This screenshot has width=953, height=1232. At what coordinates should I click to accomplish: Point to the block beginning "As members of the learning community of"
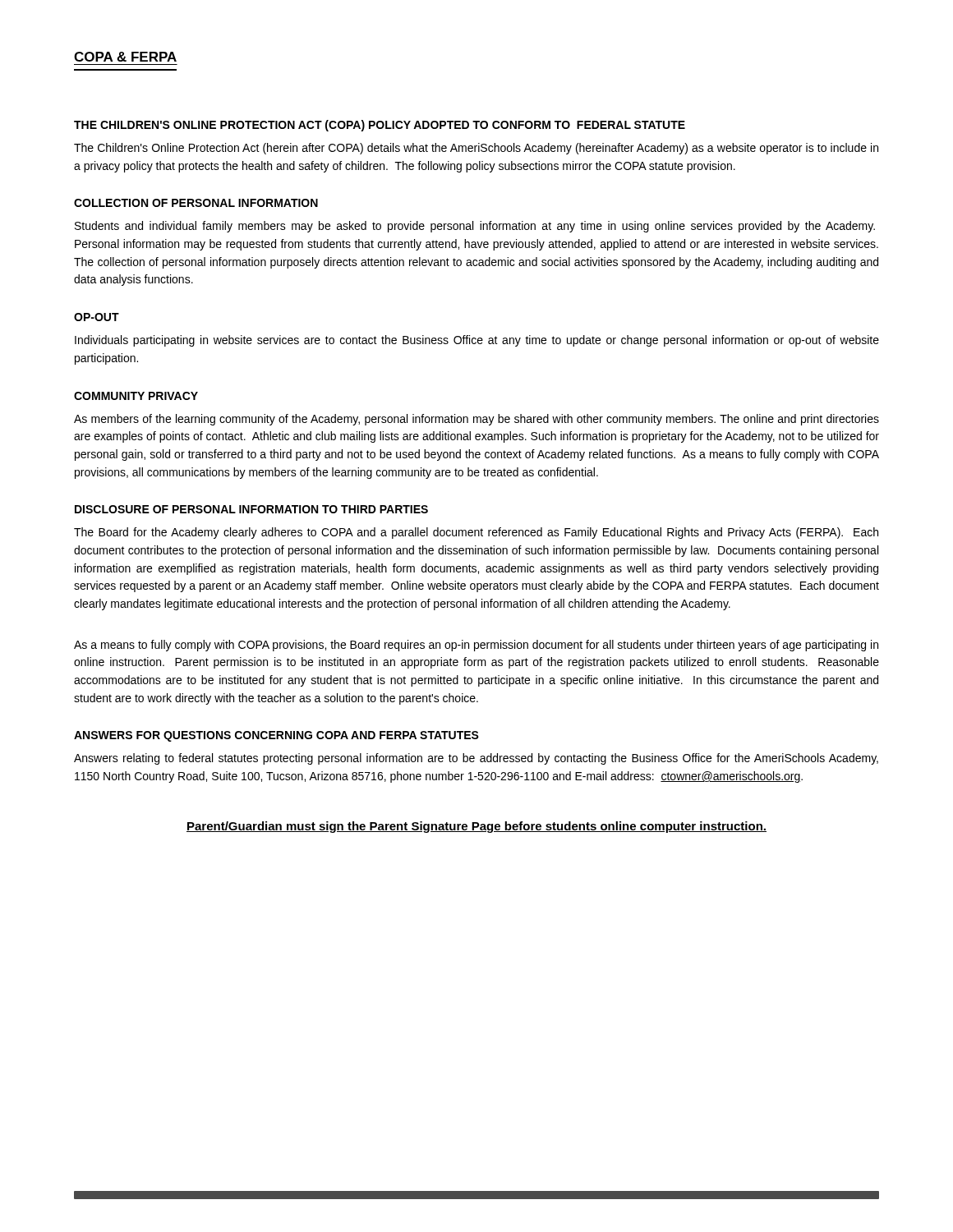tap(476, 445)
